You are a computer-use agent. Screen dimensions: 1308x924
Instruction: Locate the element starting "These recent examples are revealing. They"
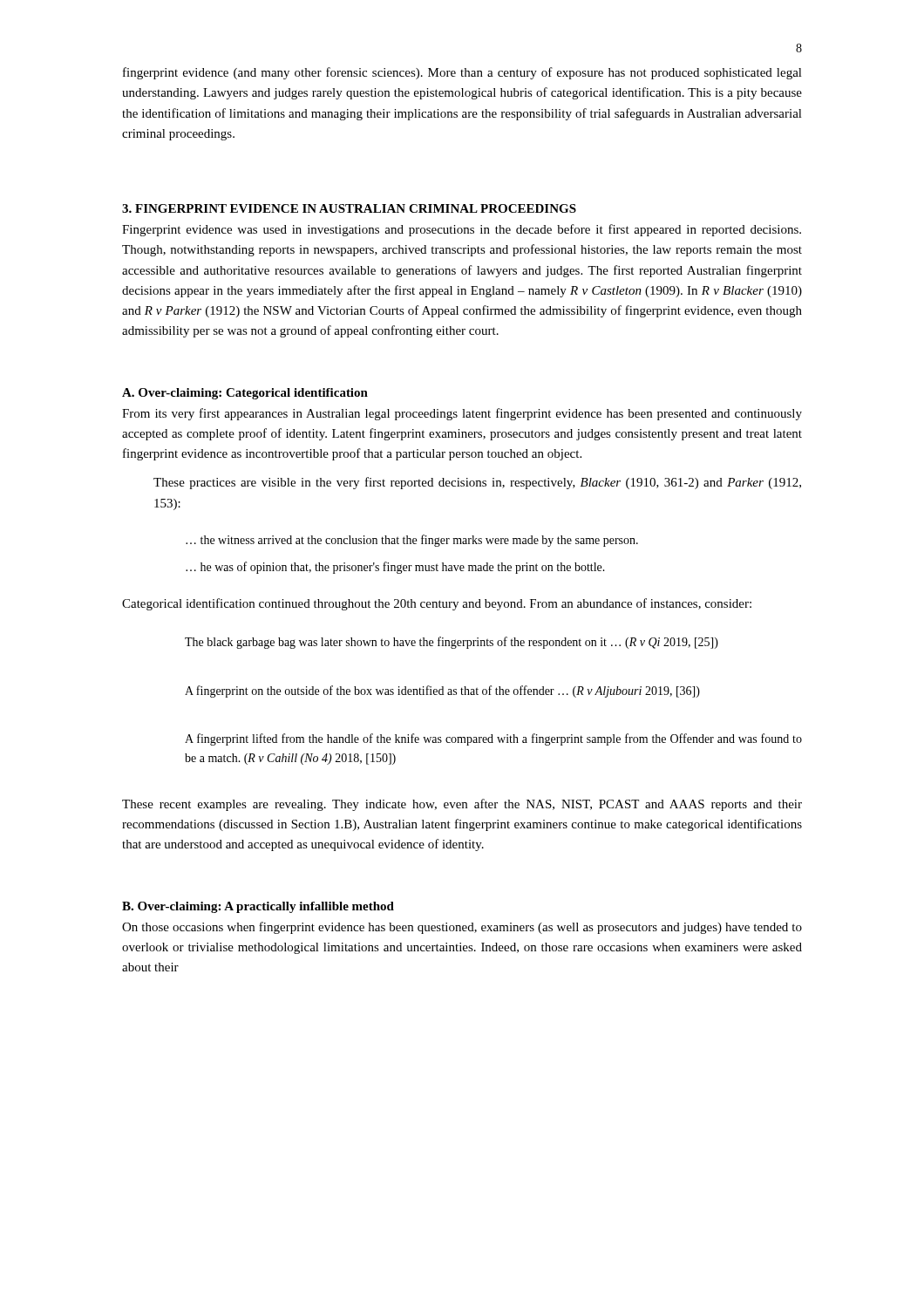tap(462, 825)
